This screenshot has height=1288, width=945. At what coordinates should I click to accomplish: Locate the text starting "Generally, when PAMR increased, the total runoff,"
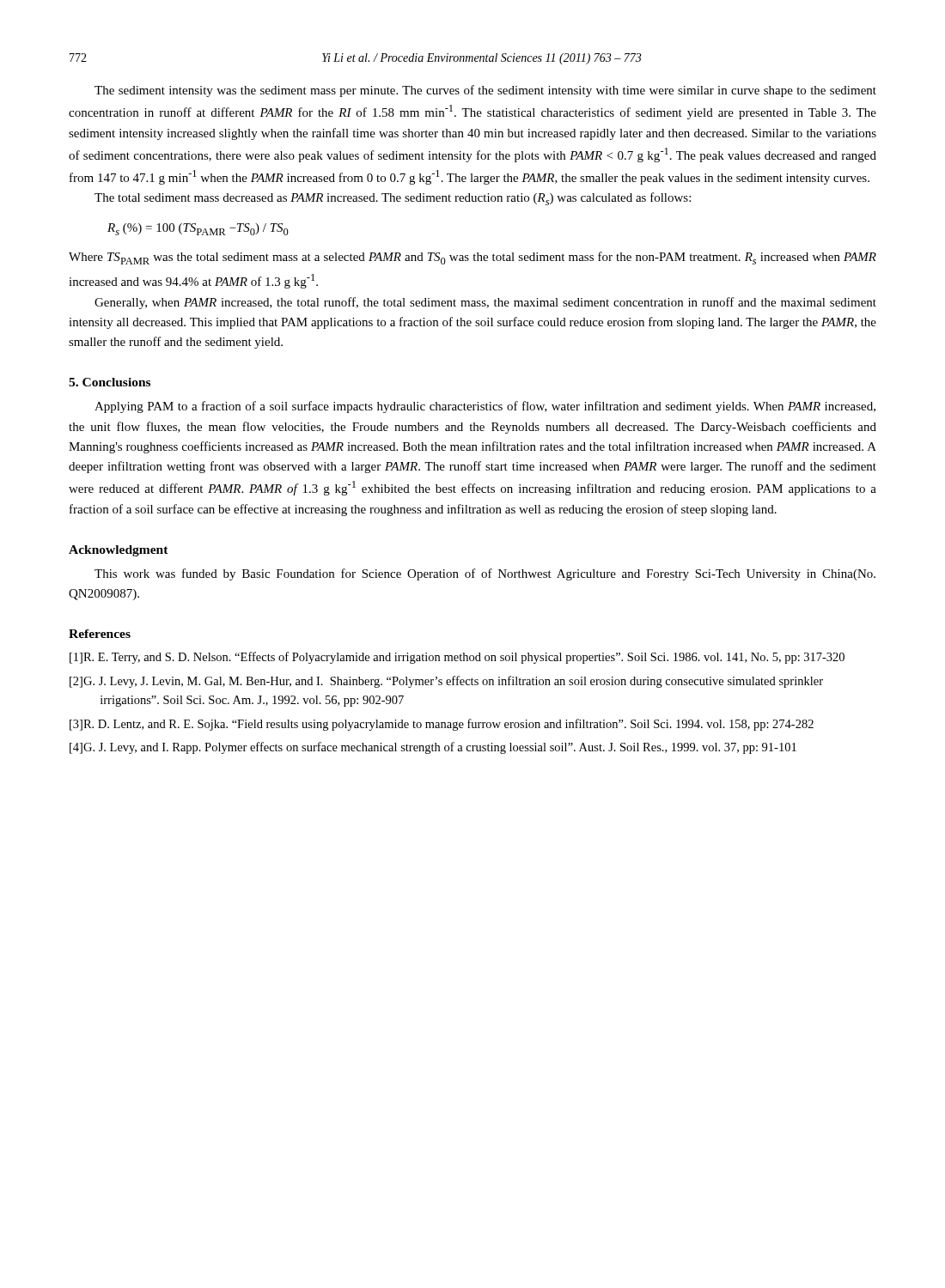click(x=472, y=322)
